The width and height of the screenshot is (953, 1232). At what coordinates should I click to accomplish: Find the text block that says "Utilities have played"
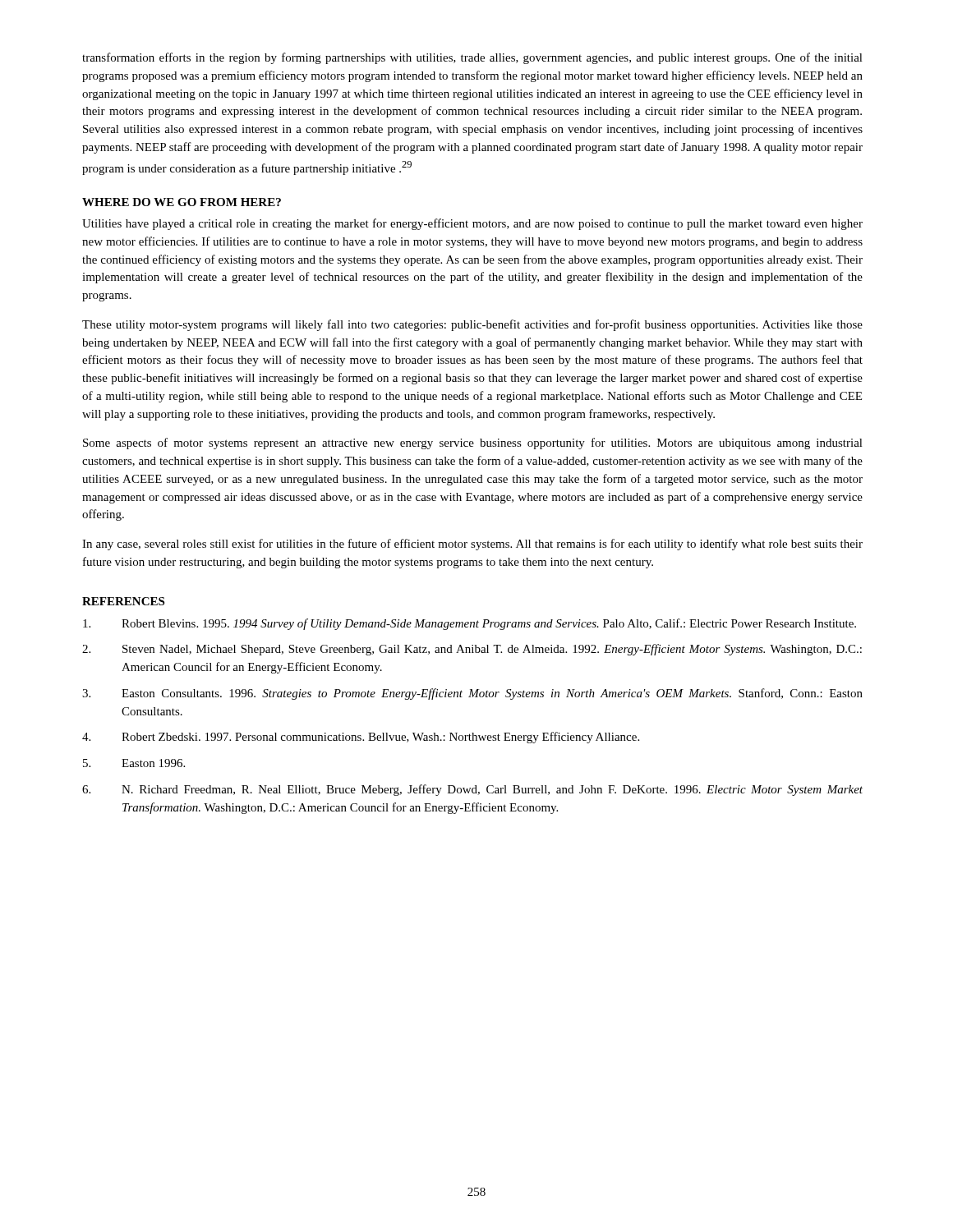pyautogui.click(x=472, y=259)
